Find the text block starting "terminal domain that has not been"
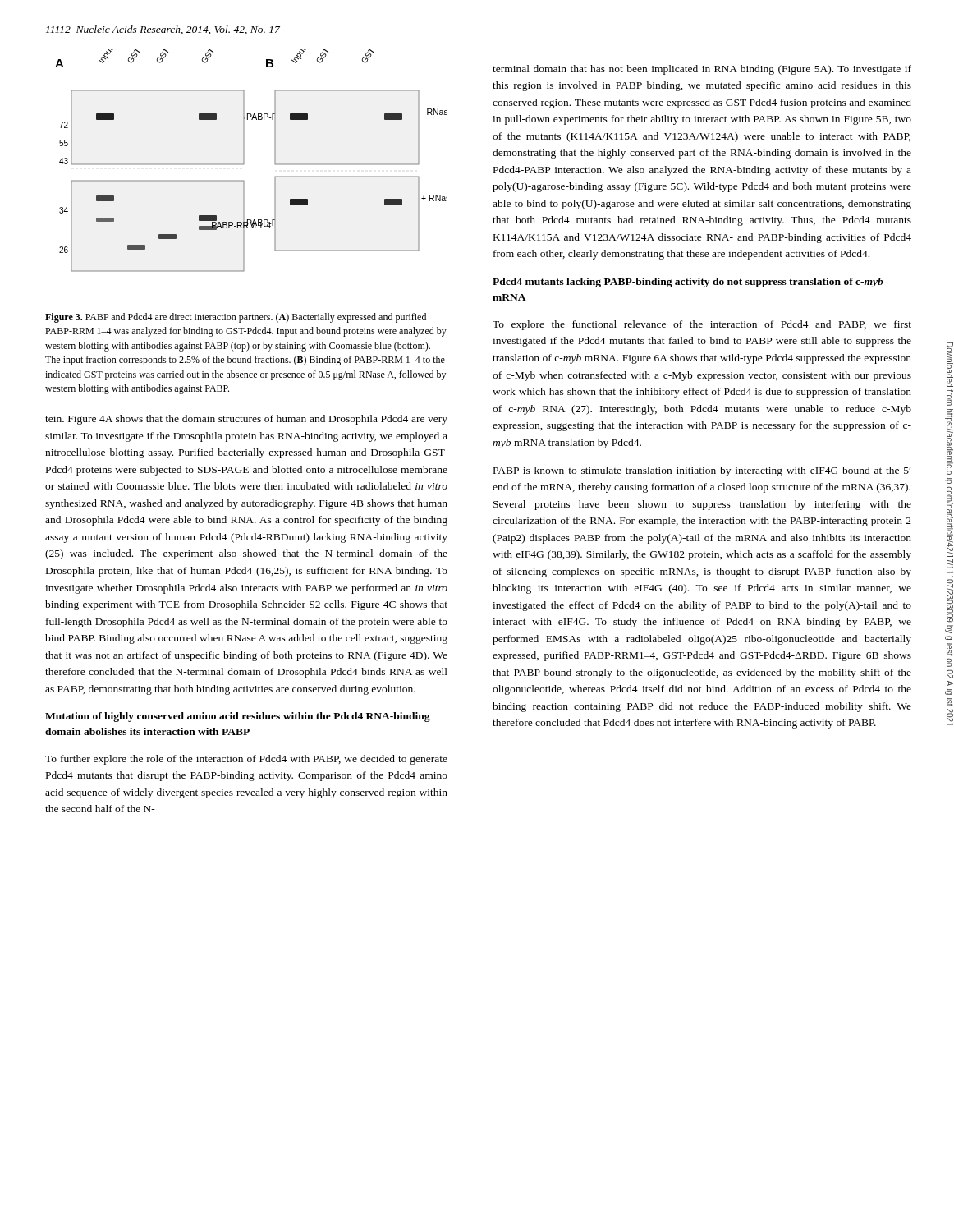954x1232 pixels. (702, 161)
